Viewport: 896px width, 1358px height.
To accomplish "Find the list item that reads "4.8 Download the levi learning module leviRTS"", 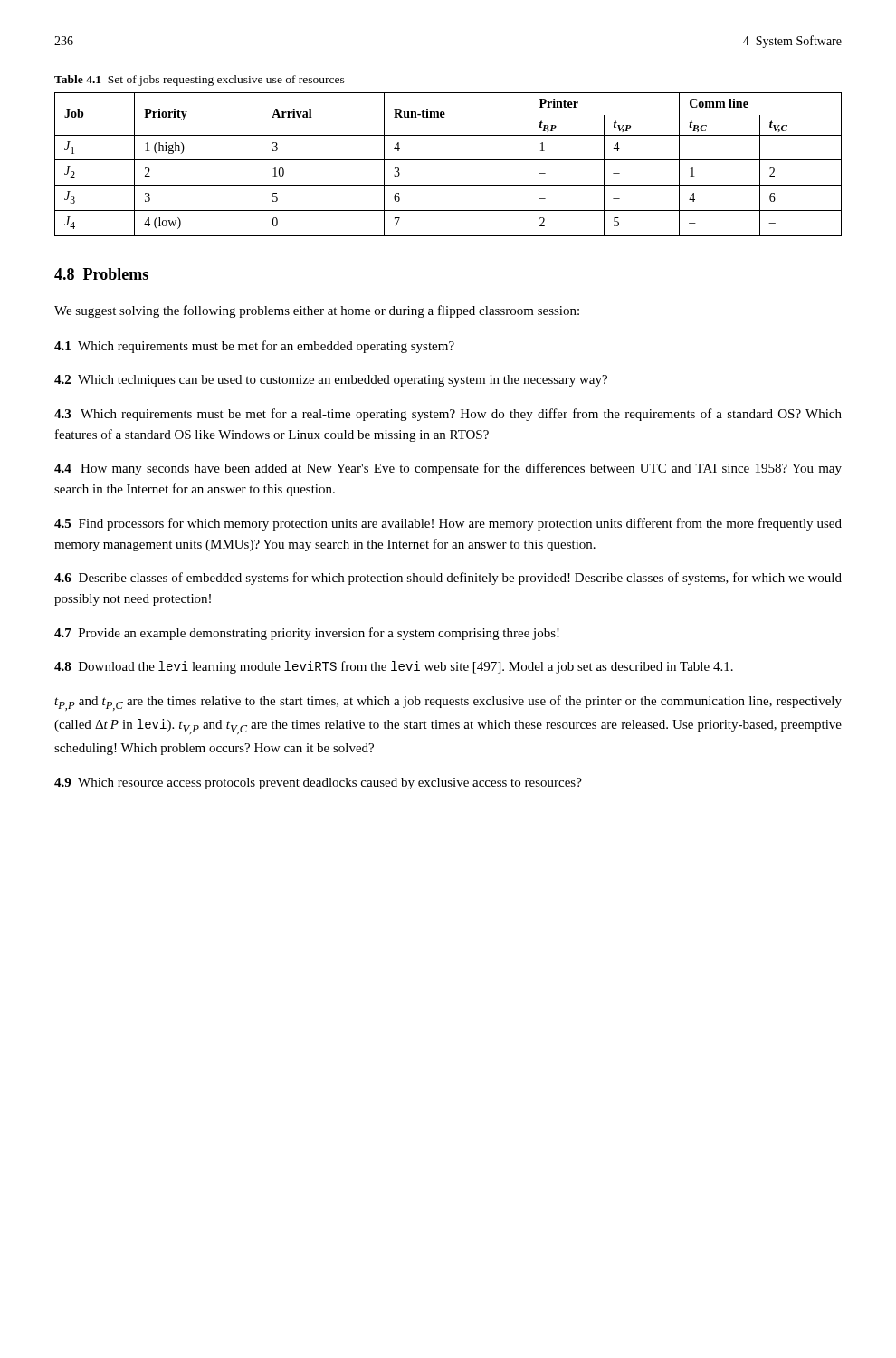I will tap(394, 667).
